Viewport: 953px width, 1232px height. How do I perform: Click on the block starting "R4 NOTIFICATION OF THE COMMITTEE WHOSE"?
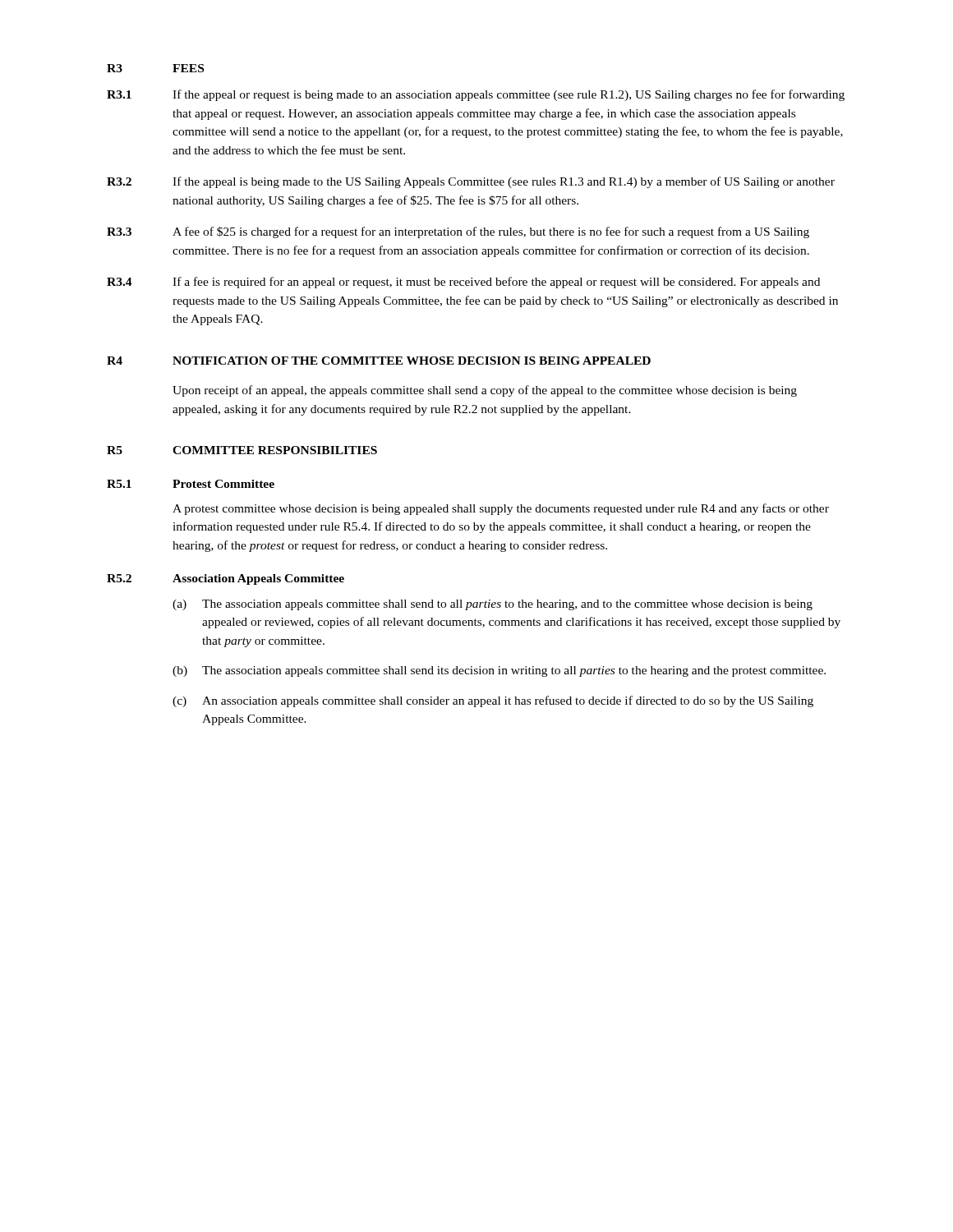click(379, 360)
